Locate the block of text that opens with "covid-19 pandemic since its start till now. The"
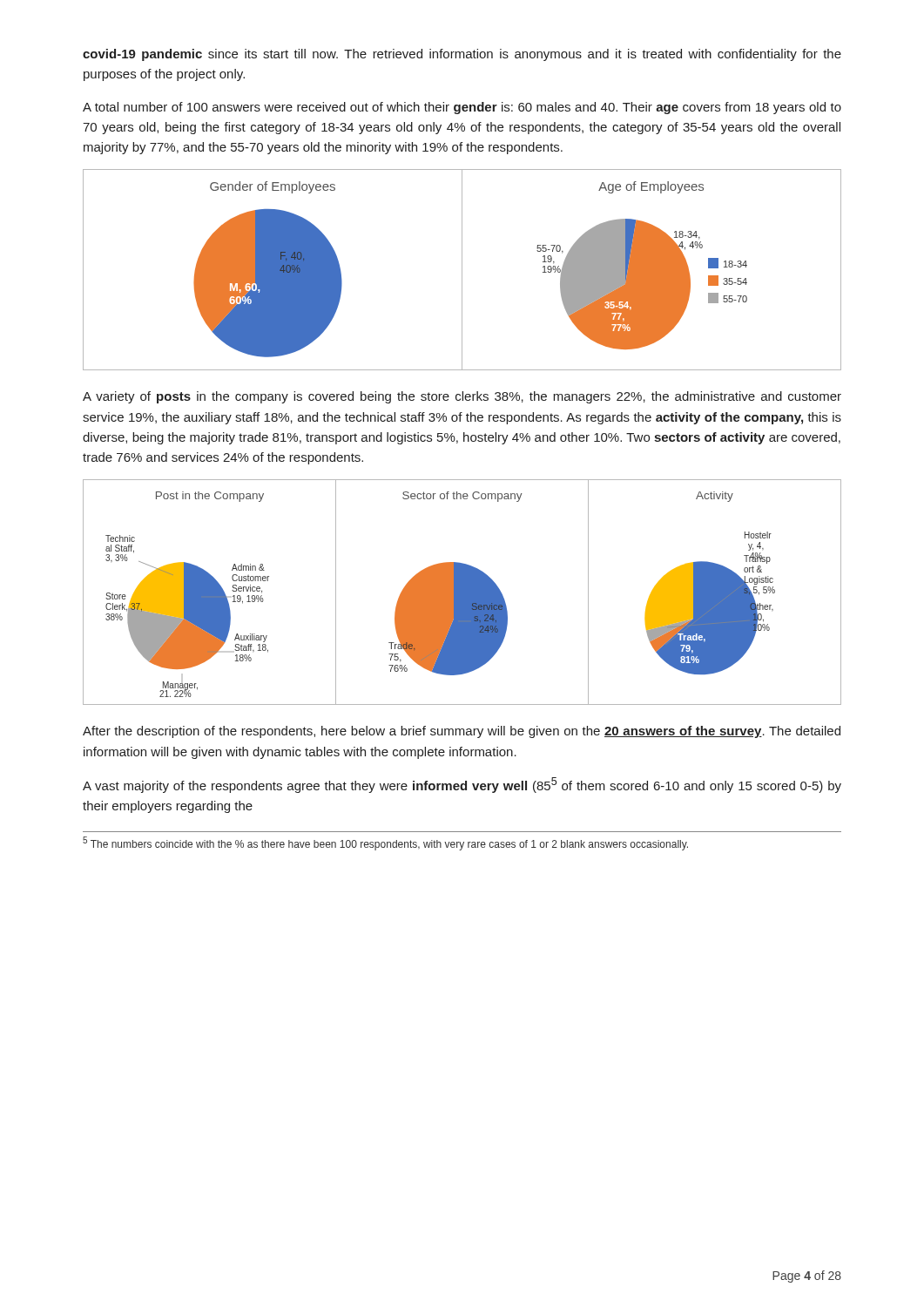Image resolution: width=924 pixels, height=1307 pixels. pos(462,64)
